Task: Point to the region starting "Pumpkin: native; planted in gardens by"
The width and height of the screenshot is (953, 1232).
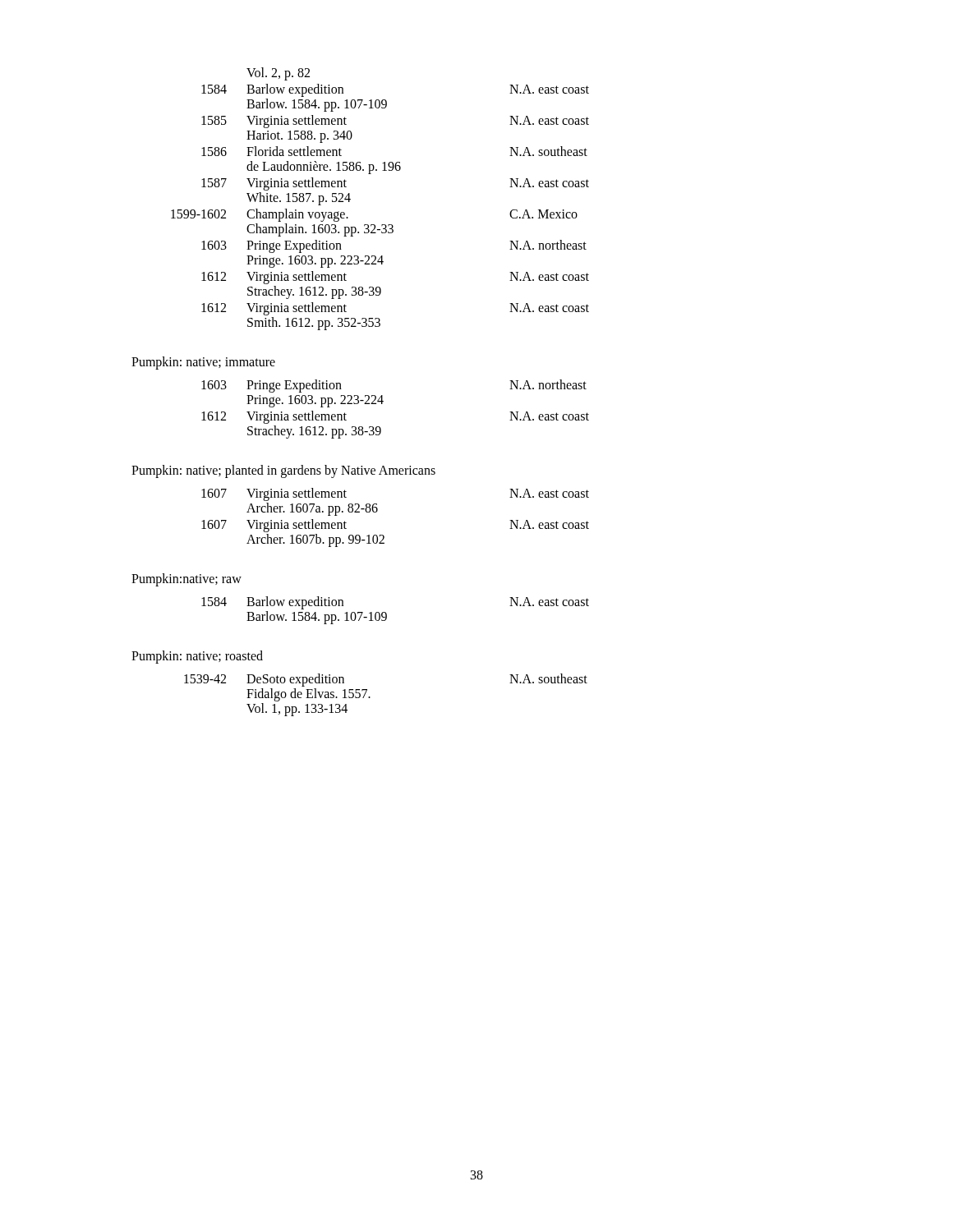Action: point(283,470)
